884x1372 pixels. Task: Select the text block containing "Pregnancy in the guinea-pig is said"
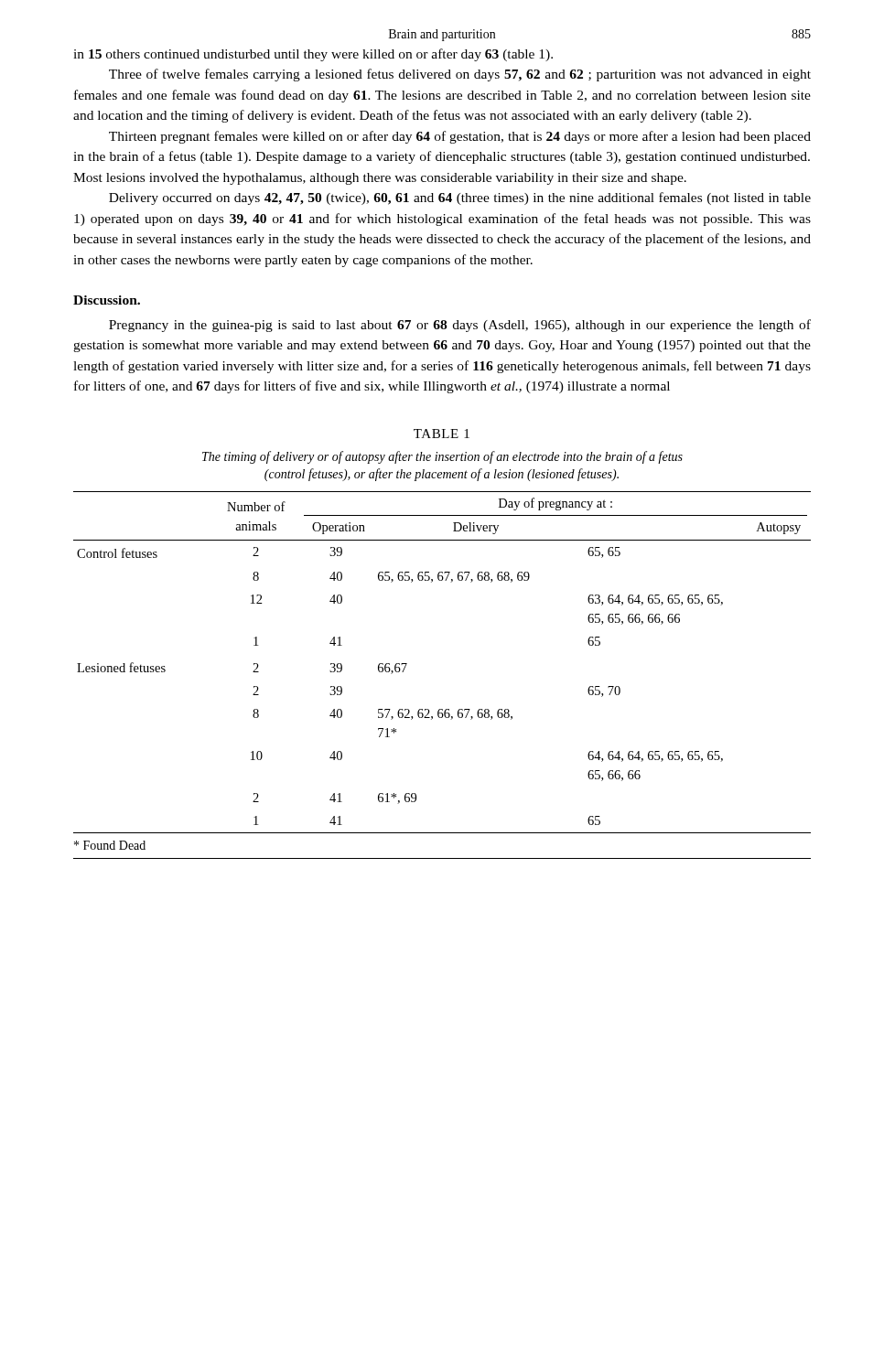tap(442, 355)
